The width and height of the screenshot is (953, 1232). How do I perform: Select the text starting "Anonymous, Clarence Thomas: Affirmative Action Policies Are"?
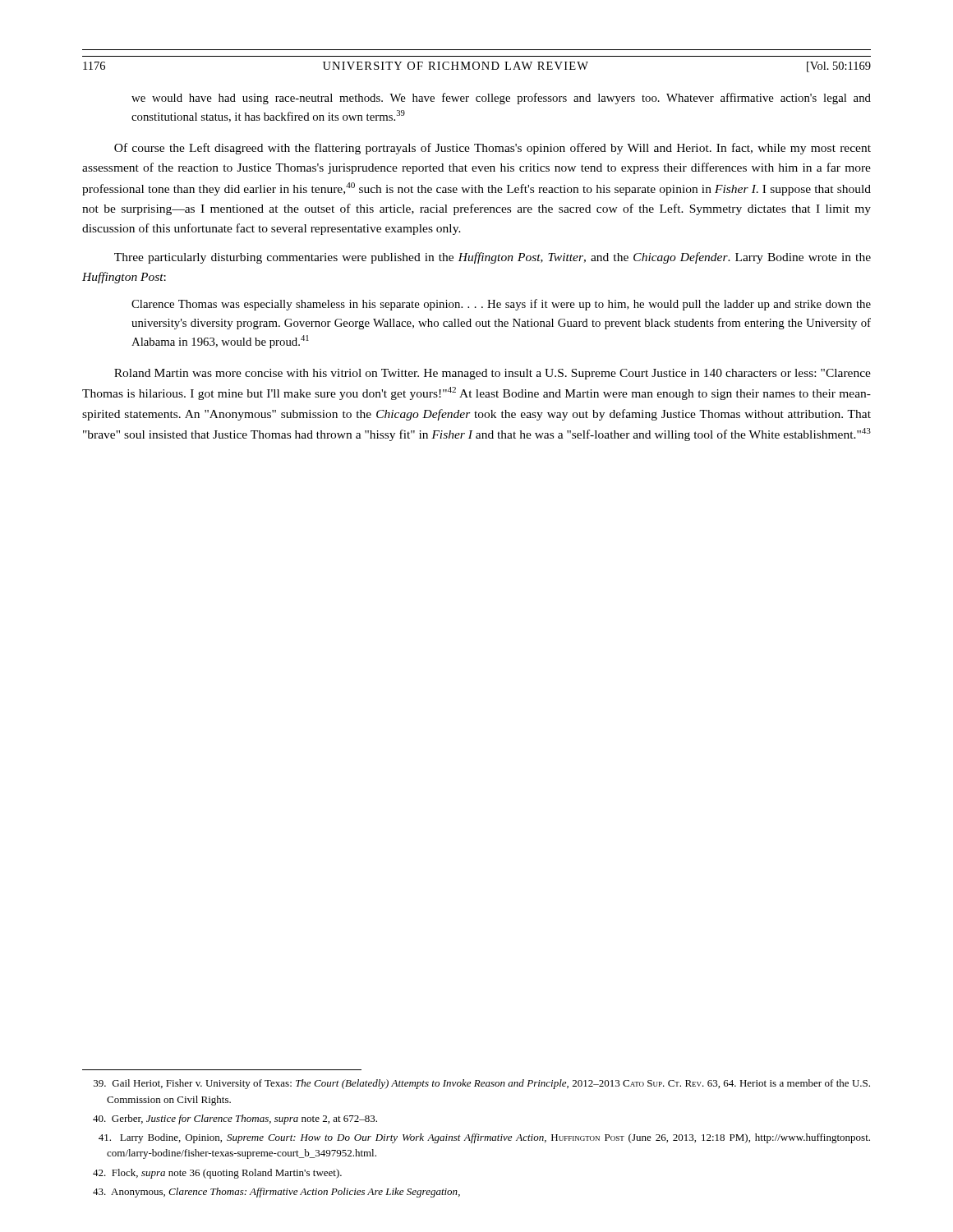pyautogui.click(x=271, y=1191)
